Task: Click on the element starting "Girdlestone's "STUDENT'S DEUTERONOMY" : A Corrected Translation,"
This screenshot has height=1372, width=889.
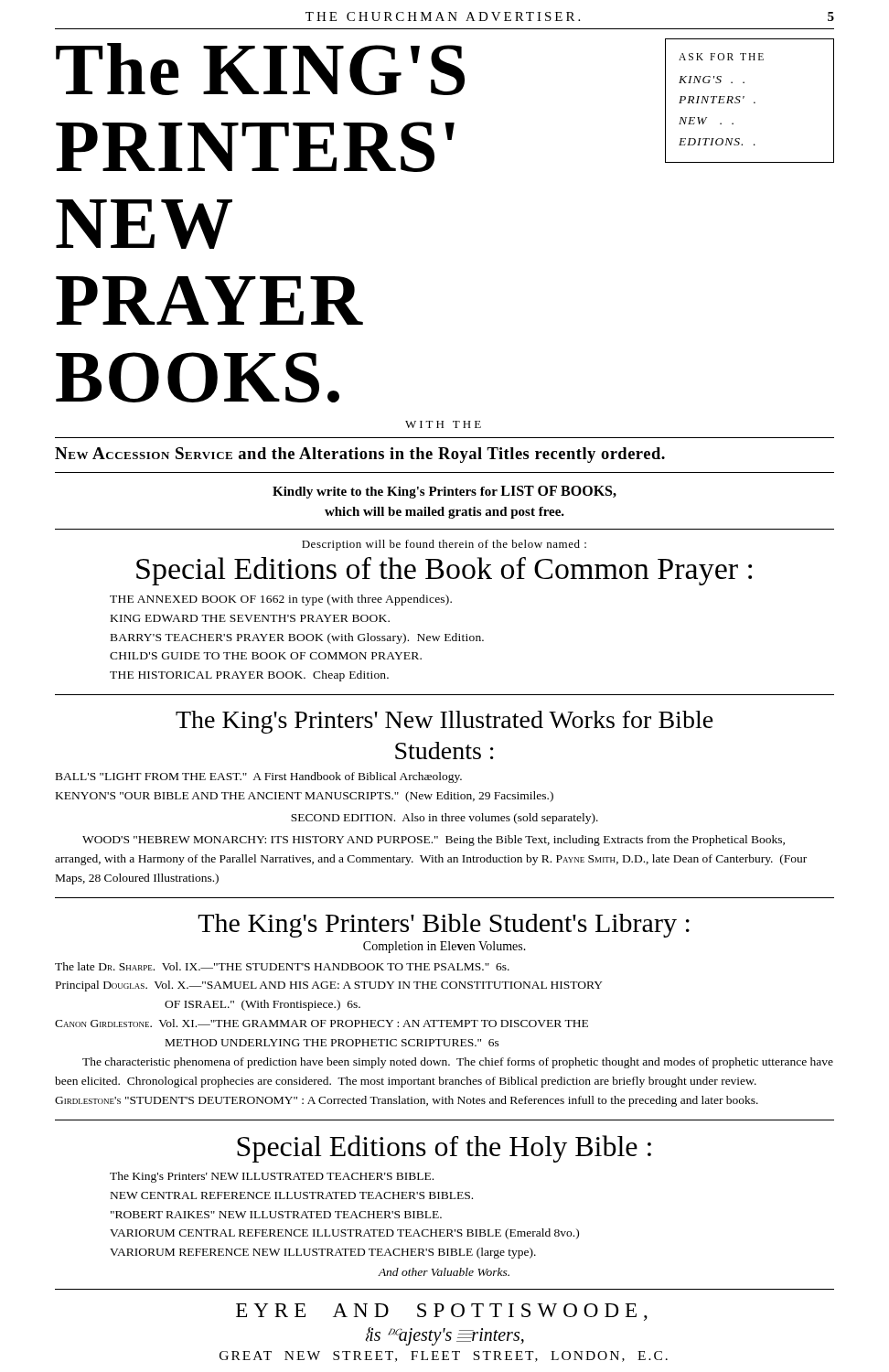Action: coord(444,1101)
